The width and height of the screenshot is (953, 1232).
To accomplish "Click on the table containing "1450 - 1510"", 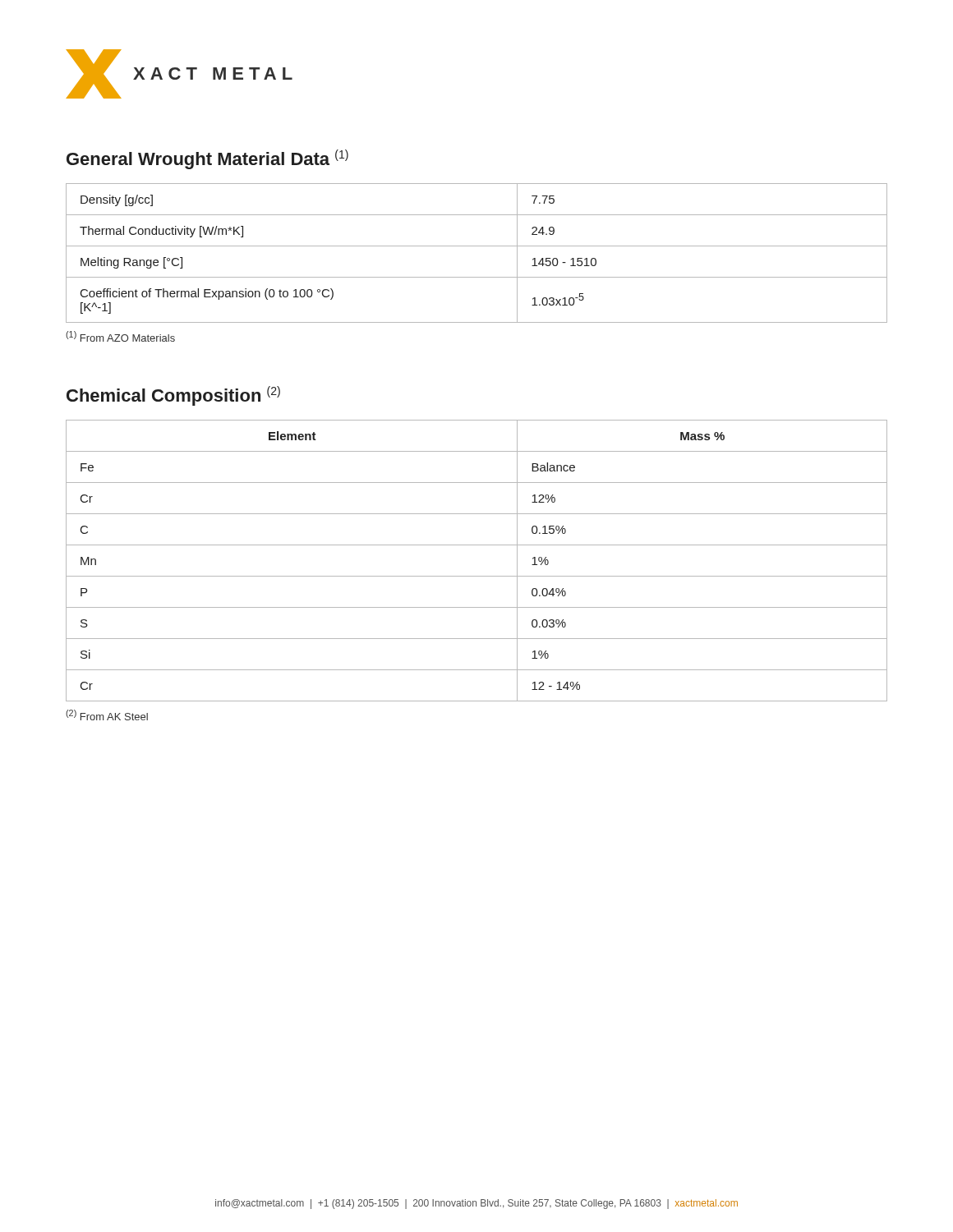I will click(x=476, y=253).
